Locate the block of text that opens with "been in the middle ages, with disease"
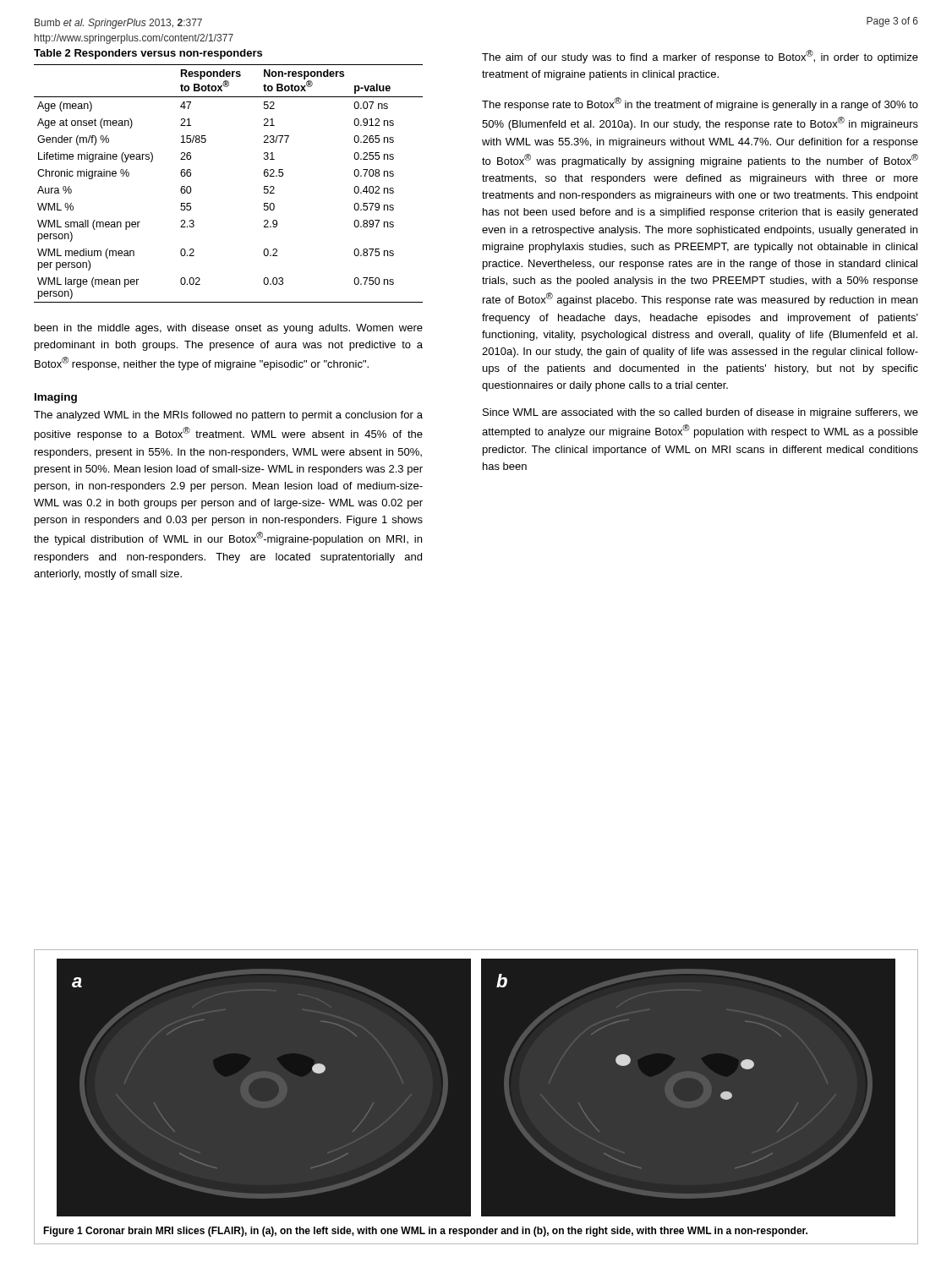This screenshot has width=952, height=1268. 228,346
